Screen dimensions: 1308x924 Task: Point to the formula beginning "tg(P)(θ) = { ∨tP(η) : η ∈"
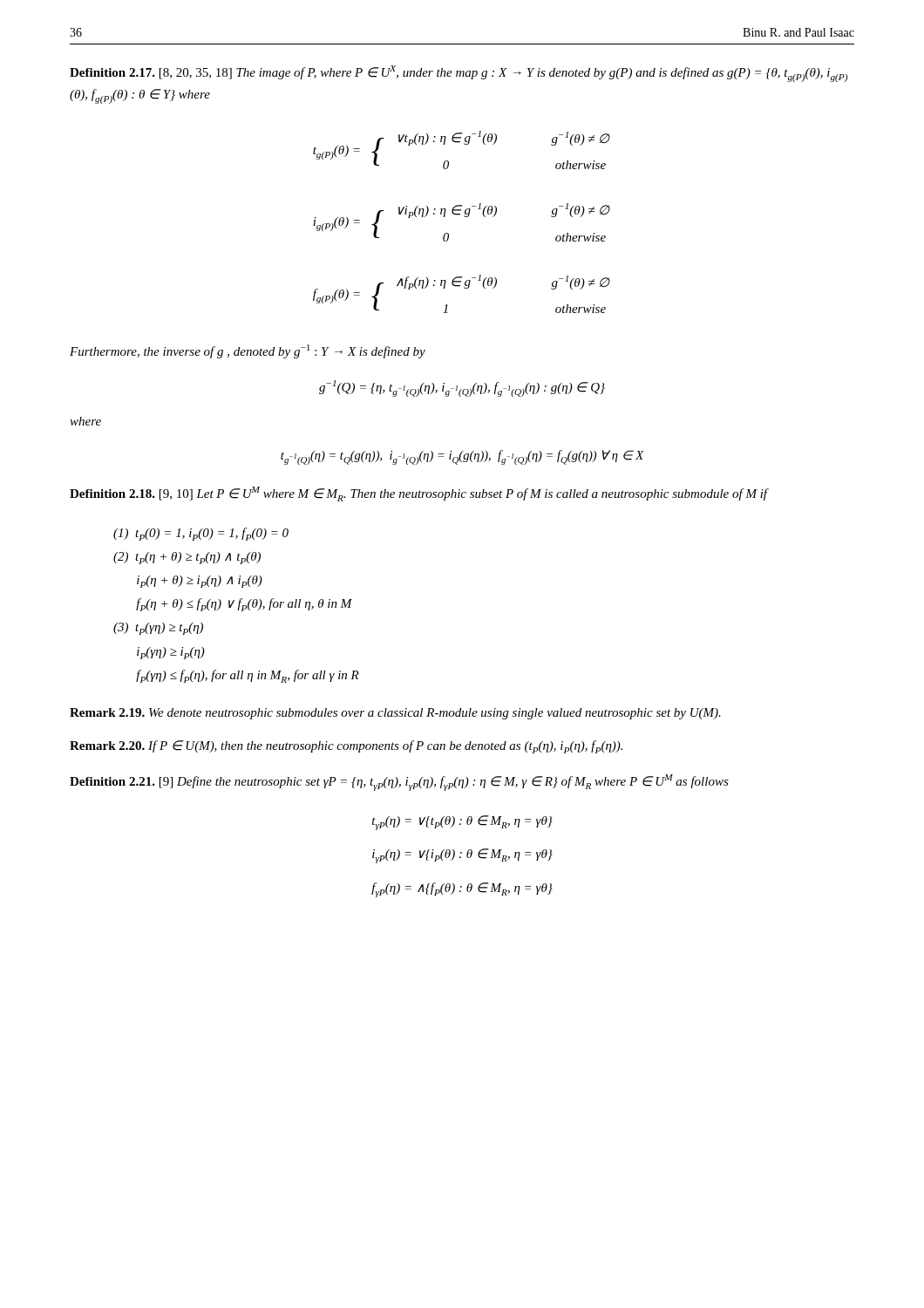pyautogui.click(x=462, y=151)
